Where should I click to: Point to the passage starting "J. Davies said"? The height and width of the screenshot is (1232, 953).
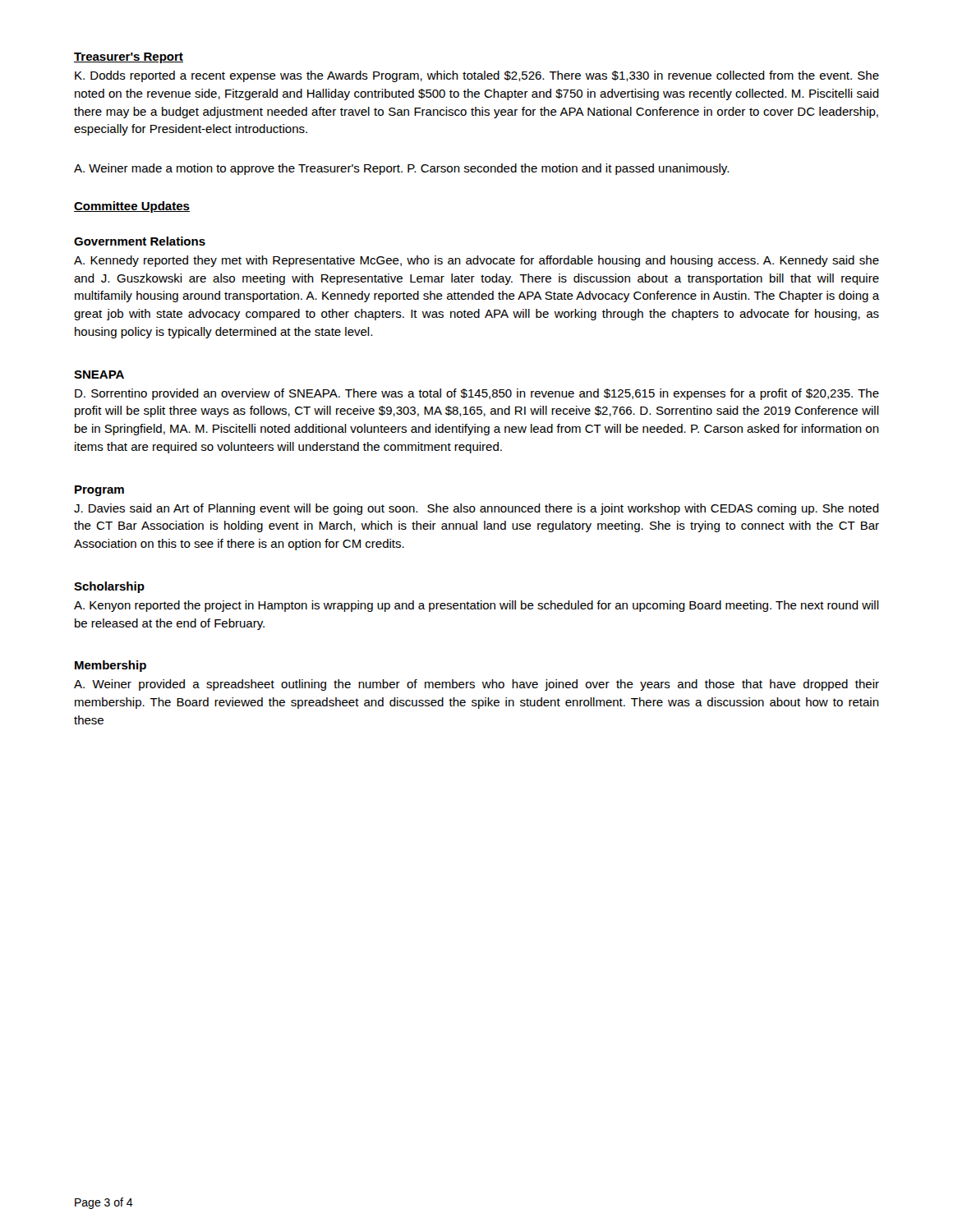476,526
